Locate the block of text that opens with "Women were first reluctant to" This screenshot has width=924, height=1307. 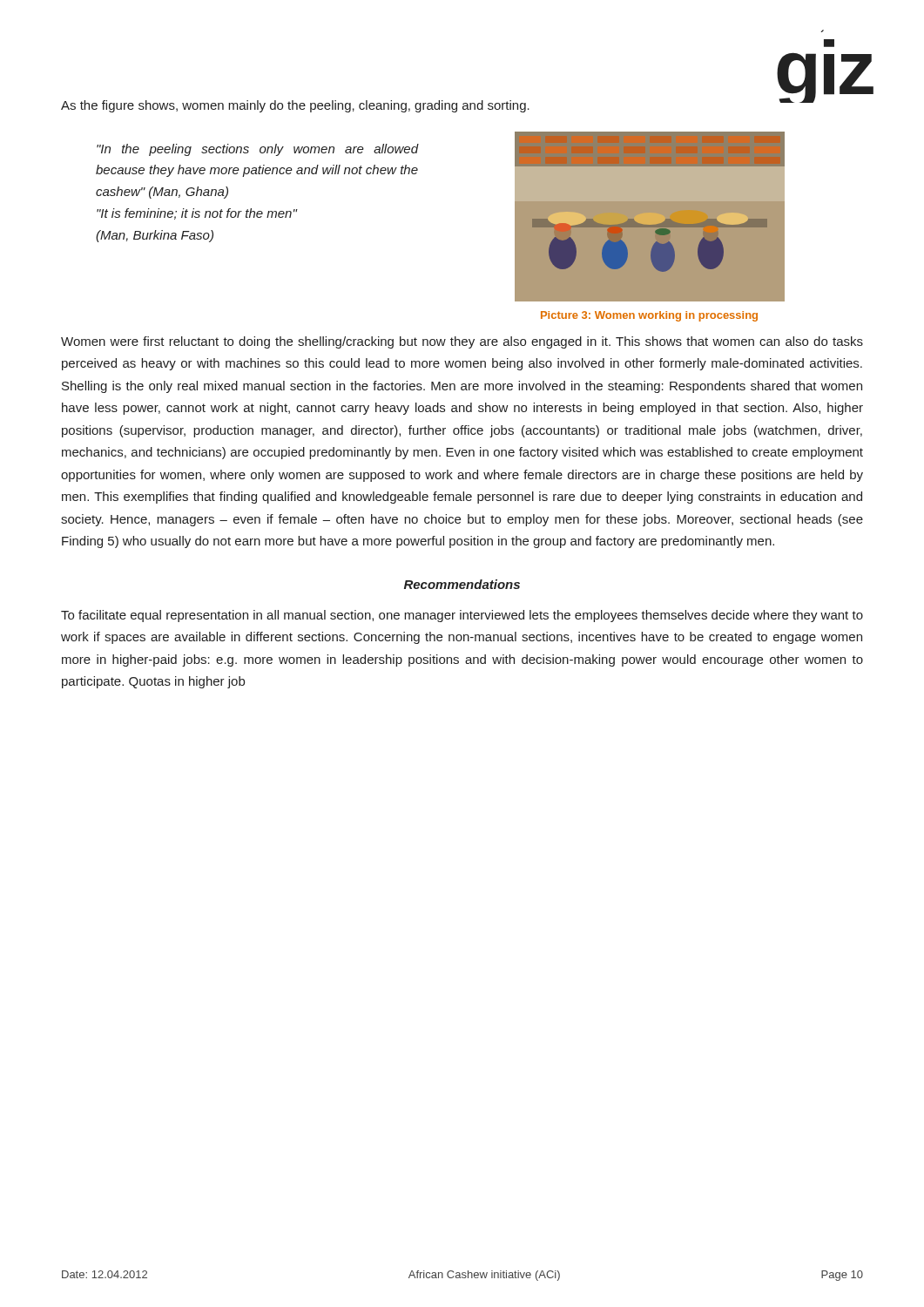462,441
